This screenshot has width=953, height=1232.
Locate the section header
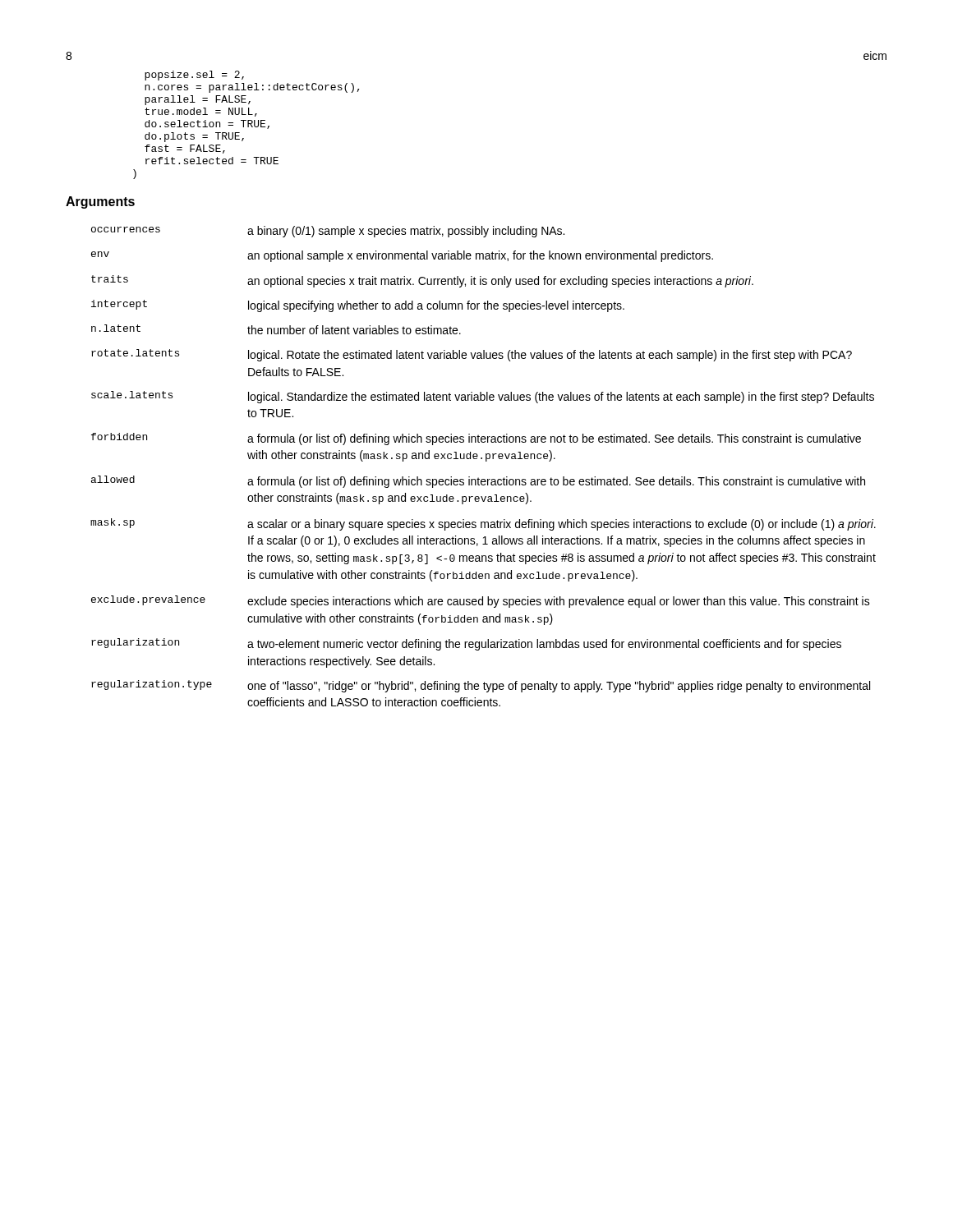100,202
